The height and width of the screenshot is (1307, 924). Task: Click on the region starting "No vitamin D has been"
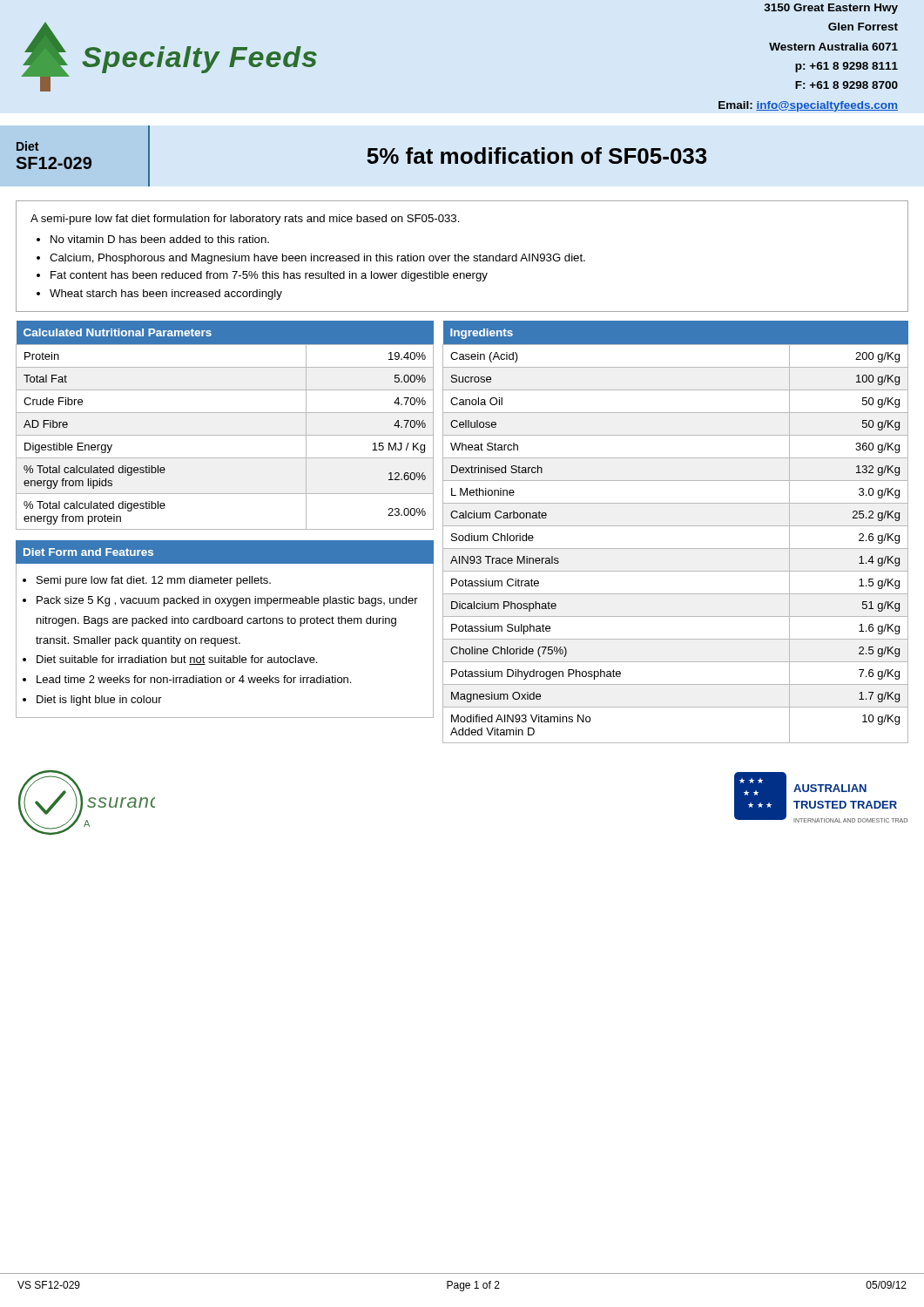160,240
